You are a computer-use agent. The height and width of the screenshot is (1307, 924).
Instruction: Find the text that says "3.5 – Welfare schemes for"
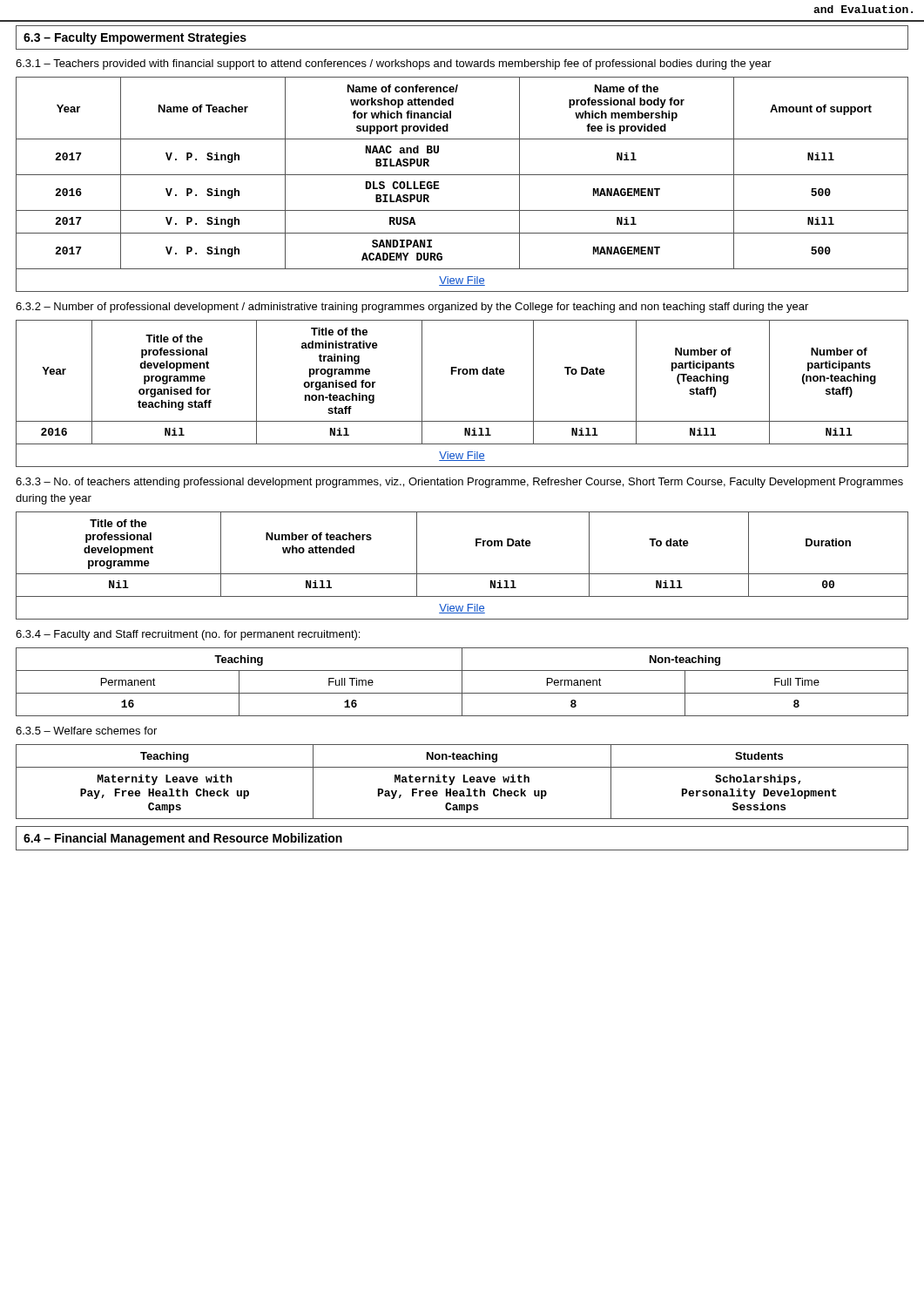pos(86,731)
